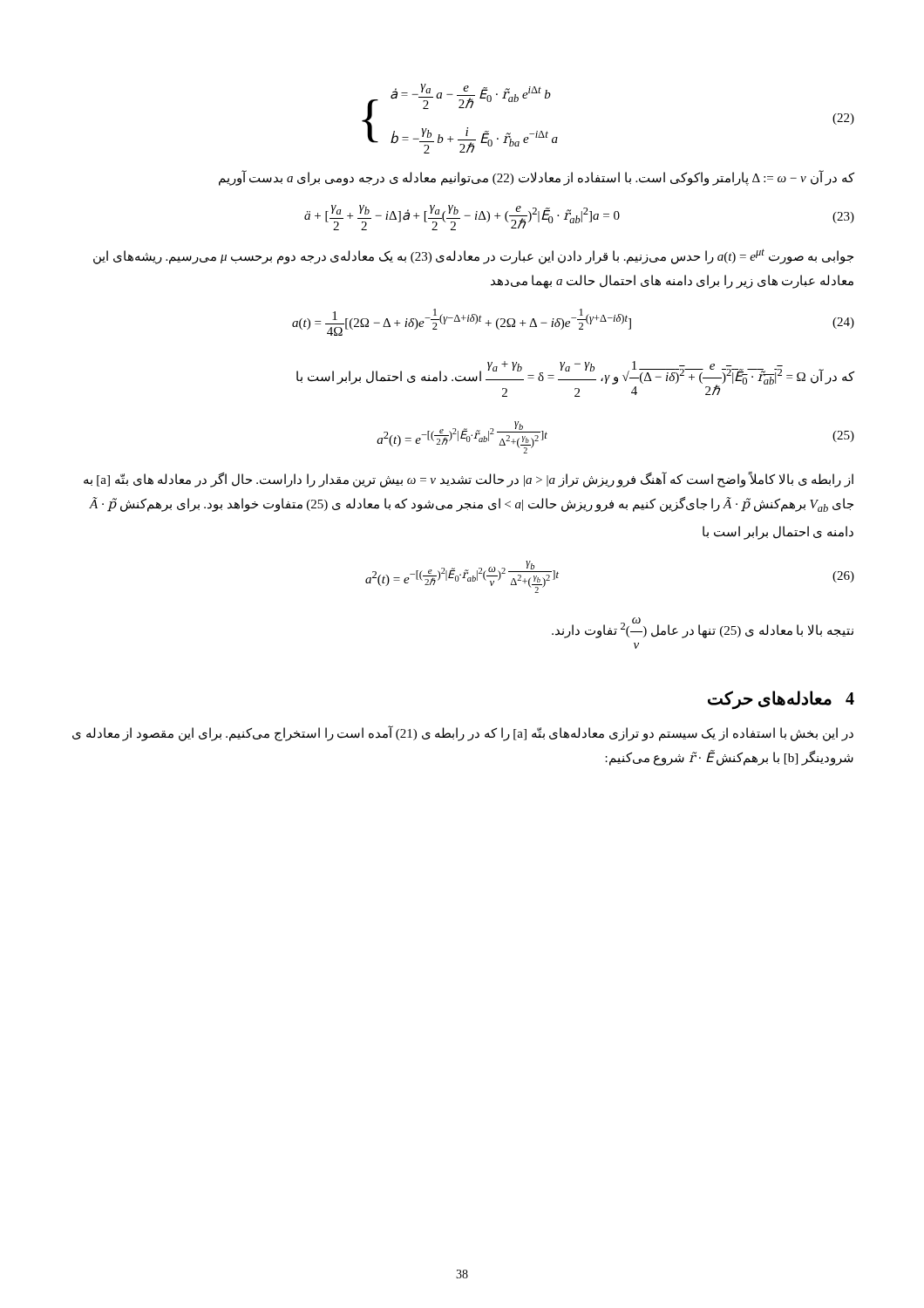Find the formula that reads "a2(t) = e−[(e2ℏ)2|Ẽ0·r̃ab|2 γbΔ2+(γb2)2]t (25)"
This screenshot has width=924, height=1308.
(x=462, y=436)
